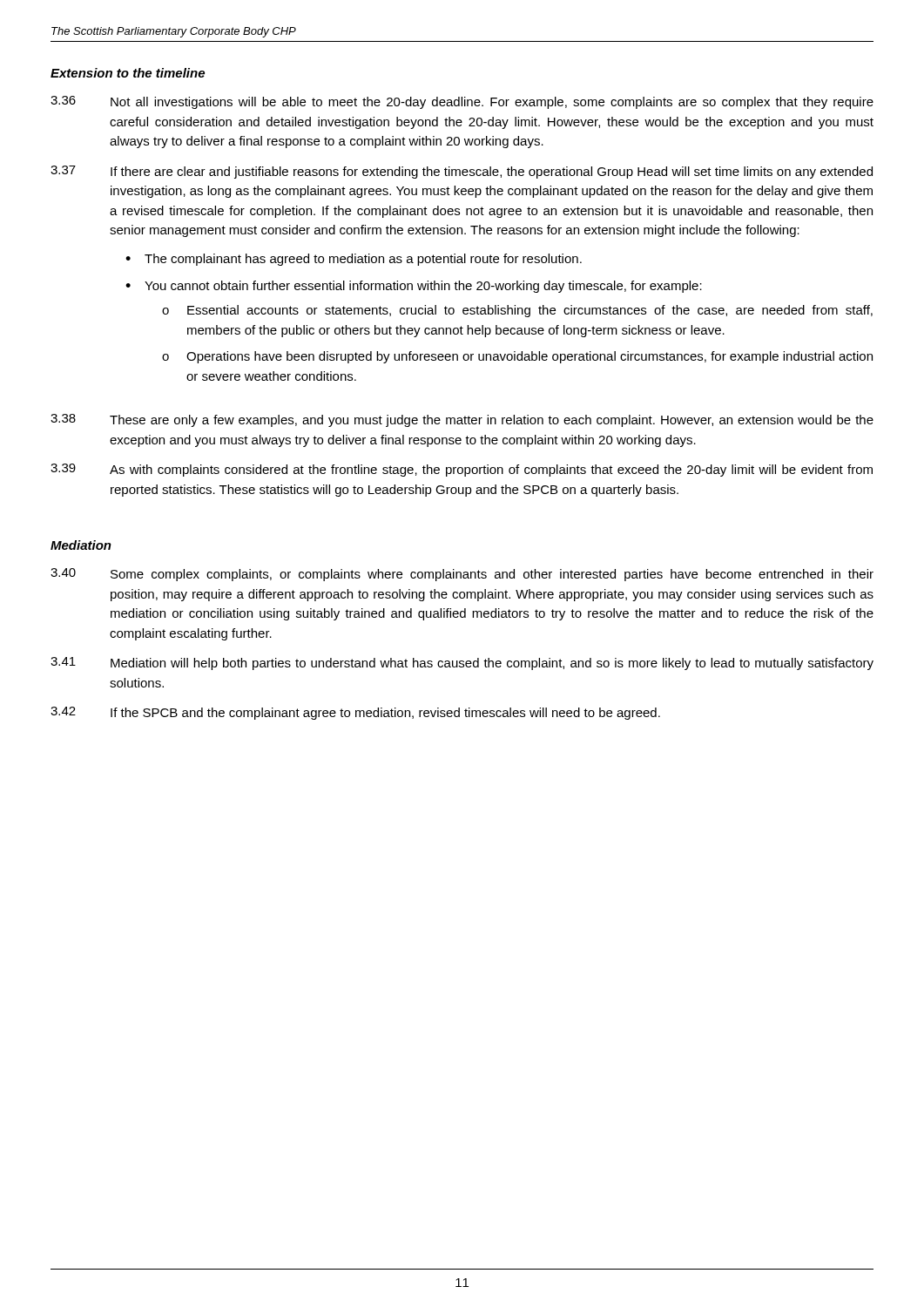The height and width of the screenshot is (1307, 924).
Task: Select the text block containing "41 Mediation will help both parties to"
Action: [462, 673]
